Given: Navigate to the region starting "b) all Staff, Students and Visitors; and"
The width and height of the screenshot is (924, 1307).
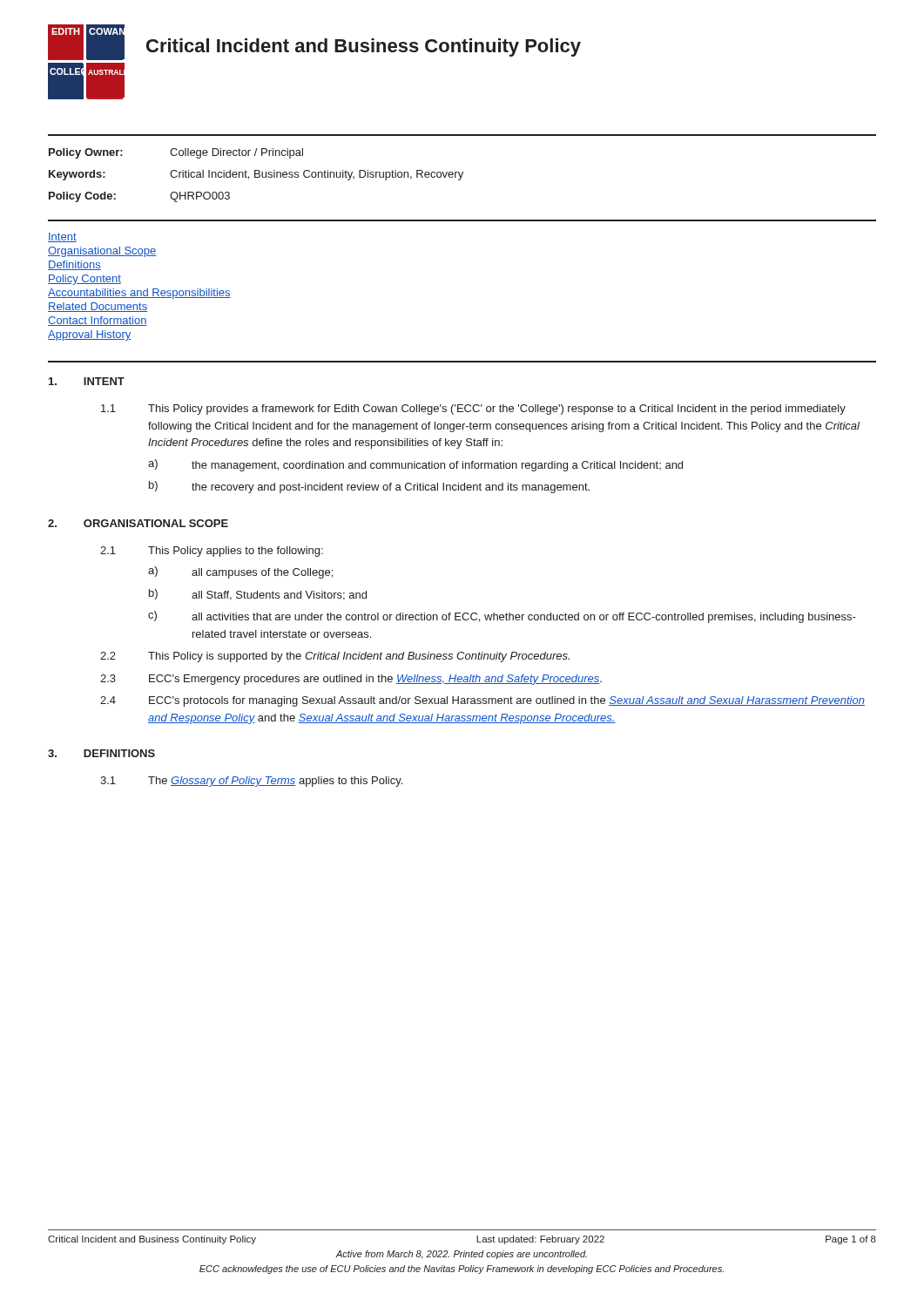Looking at the screenshot, I should pos(258,595).
